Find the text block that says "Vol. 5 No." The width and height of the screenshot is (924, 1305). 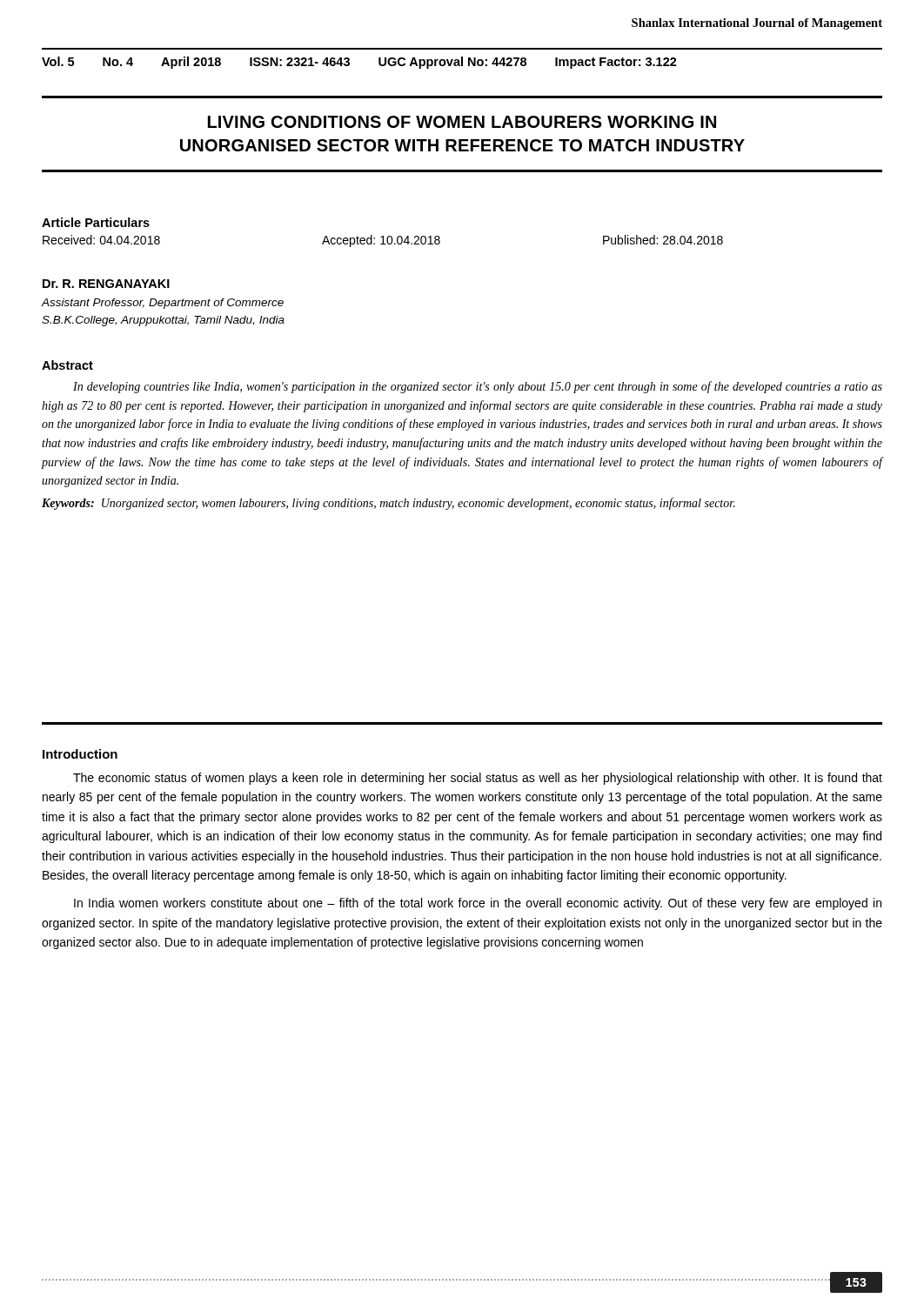click(x=462, y=62)
